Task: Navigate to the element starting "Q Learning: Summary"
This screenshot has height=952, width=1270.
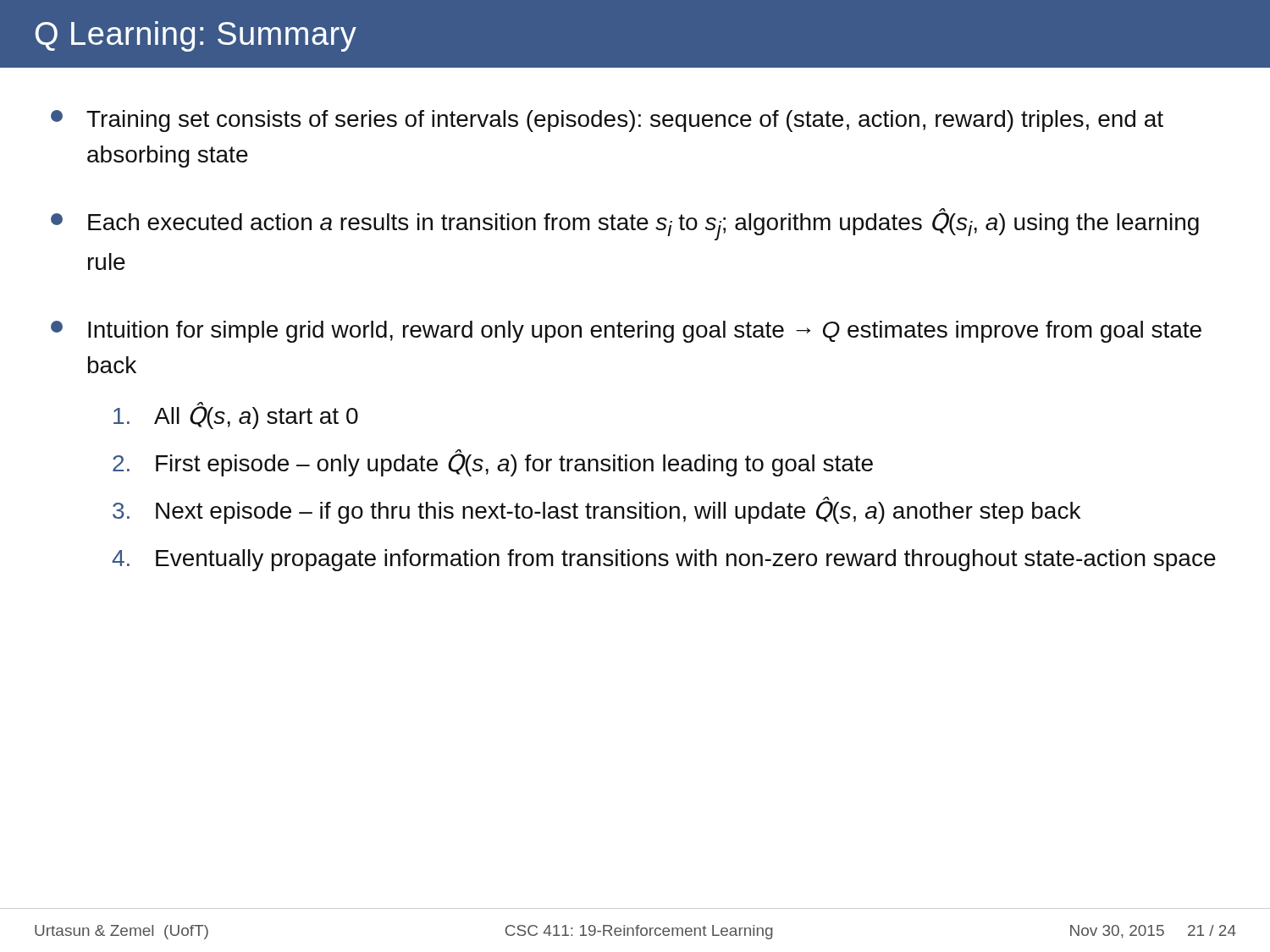Action: tap(178, 34)
